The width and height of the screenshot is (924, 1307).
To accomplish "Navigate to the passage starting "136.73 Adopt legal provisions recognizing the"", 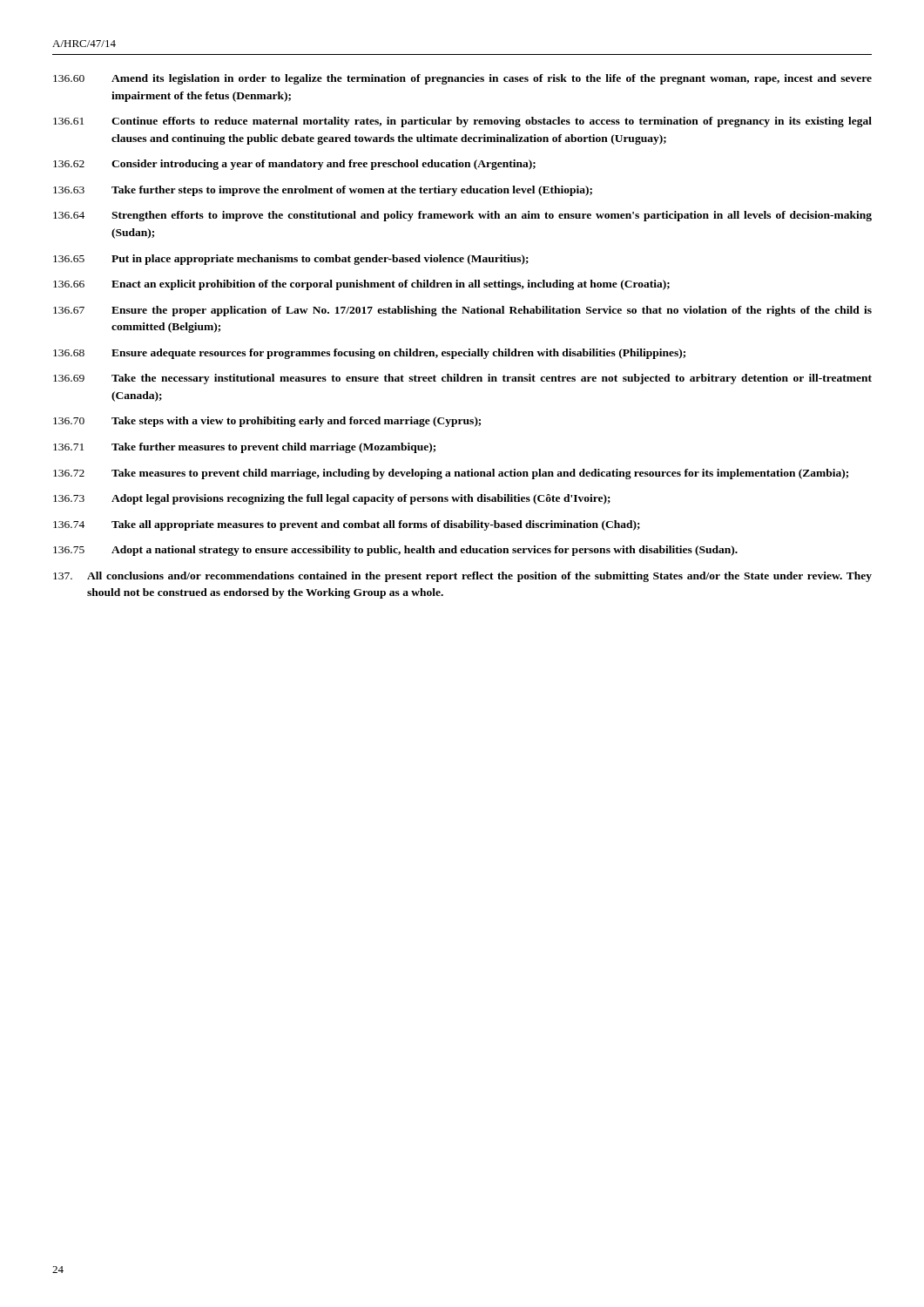I will pyautogui.click(x=462, y=498).
